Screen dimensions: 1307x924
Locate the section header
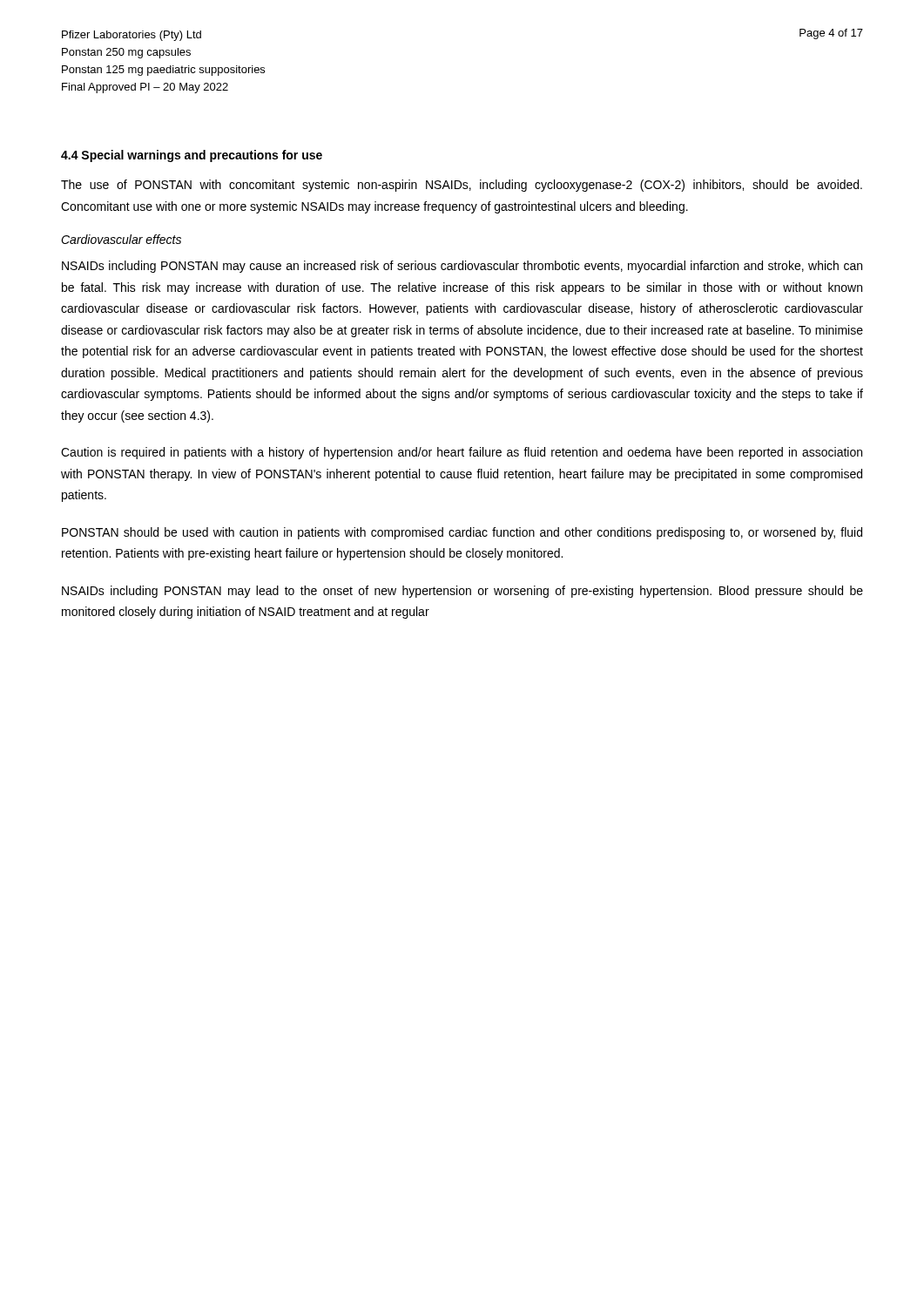[x=192, y=155]
